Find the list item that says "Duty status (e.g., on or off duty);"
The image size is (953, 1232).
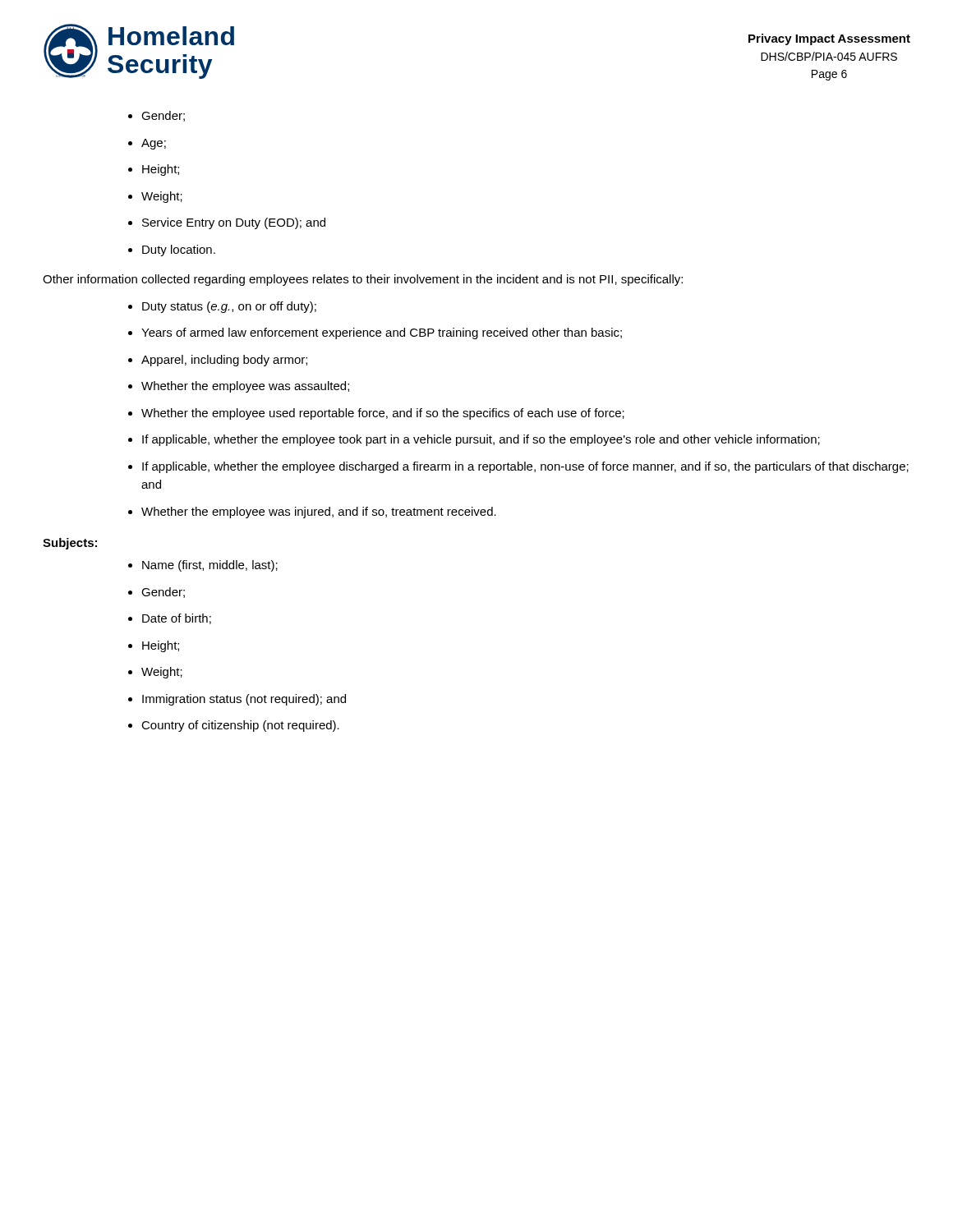(x=229, y=306)
